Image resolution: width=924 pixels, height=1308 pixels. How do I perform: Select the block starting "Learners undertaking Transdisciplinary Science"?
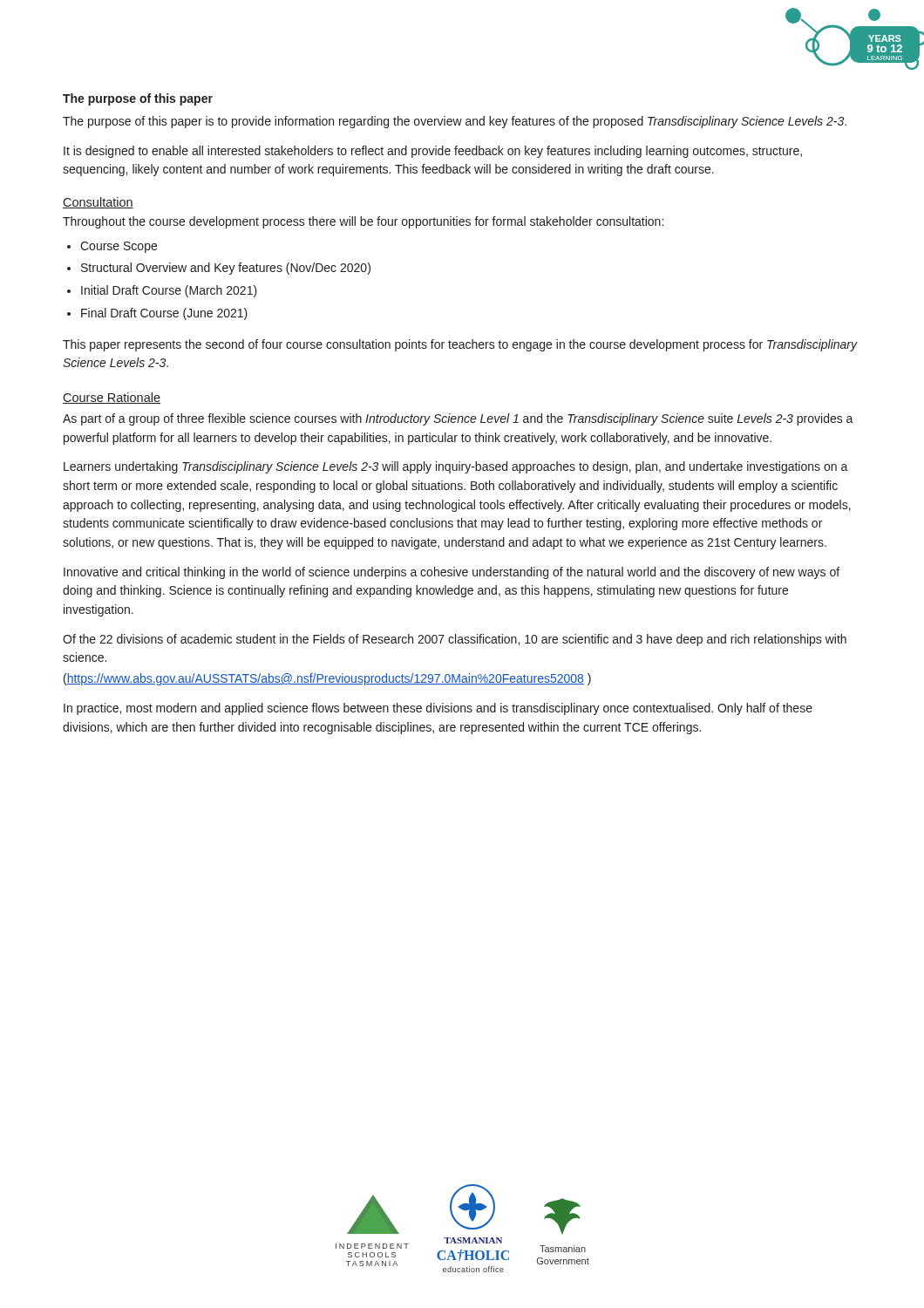pos(462,505)
